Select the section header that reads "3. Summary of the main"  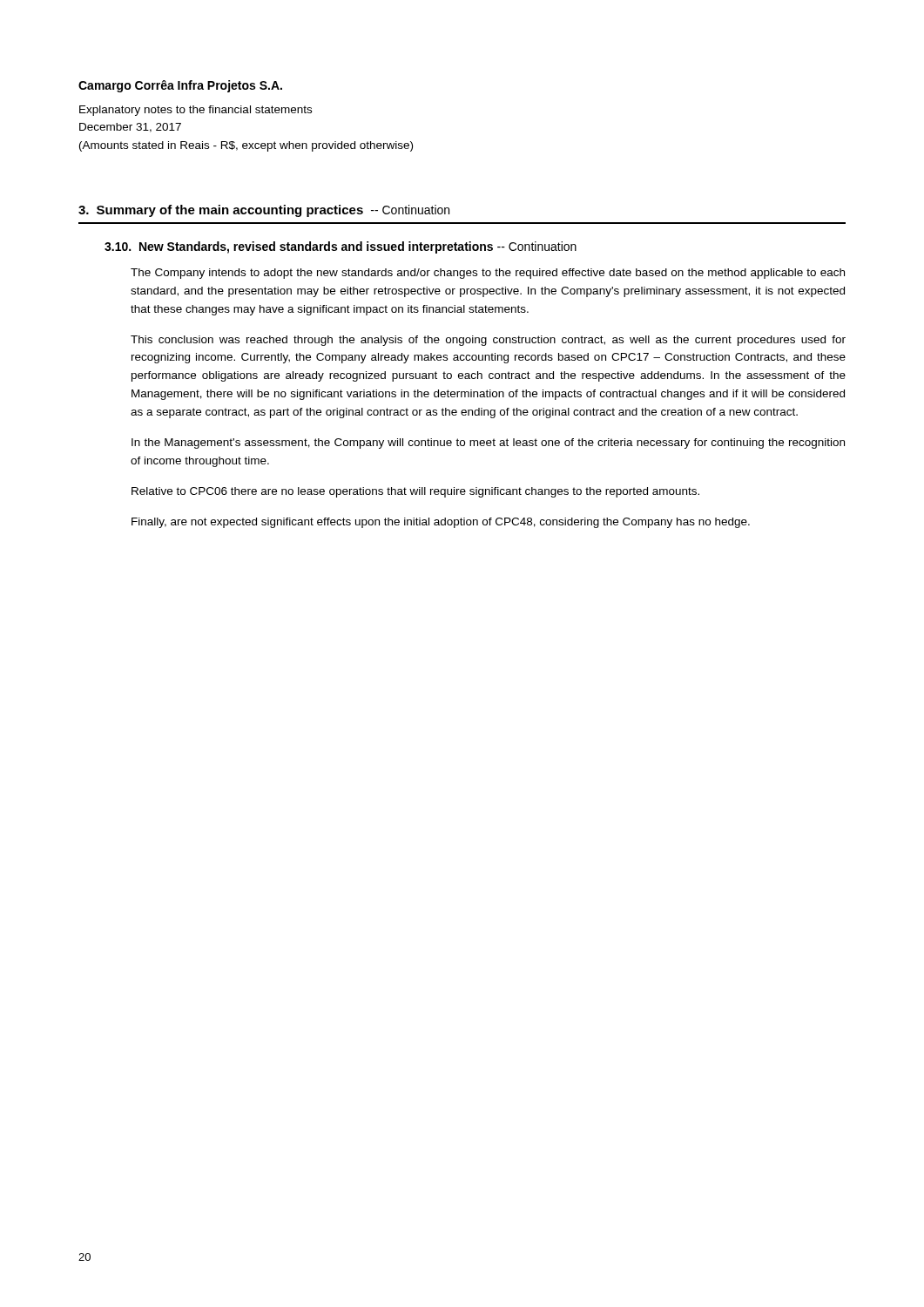[x=264, y=209]
